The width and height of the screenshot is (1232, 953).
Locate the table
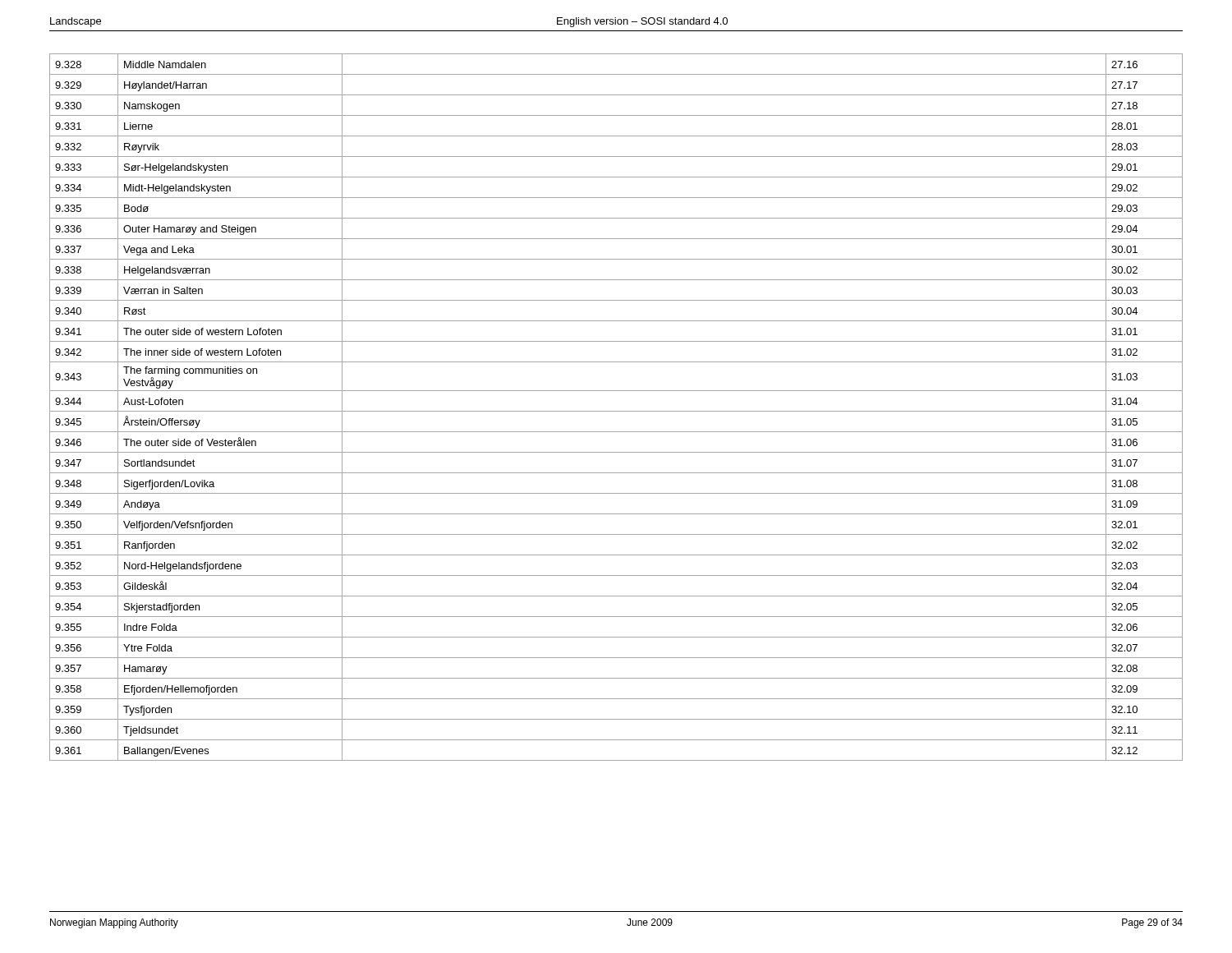616,407
